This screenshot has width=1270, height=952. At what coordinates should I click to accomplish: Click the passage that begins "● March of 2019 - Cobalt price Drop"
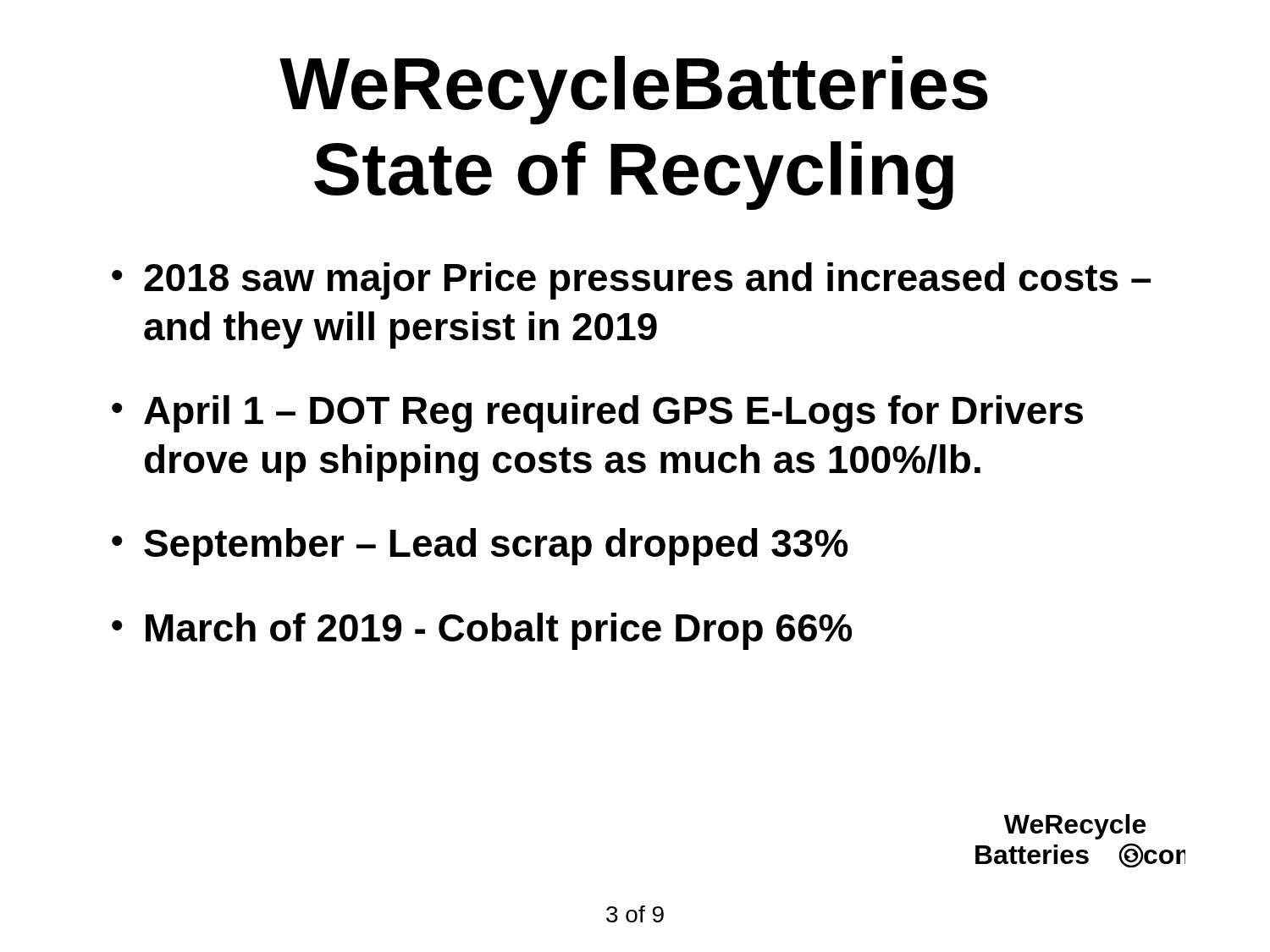pyautogui.click(x=482, y=628)
